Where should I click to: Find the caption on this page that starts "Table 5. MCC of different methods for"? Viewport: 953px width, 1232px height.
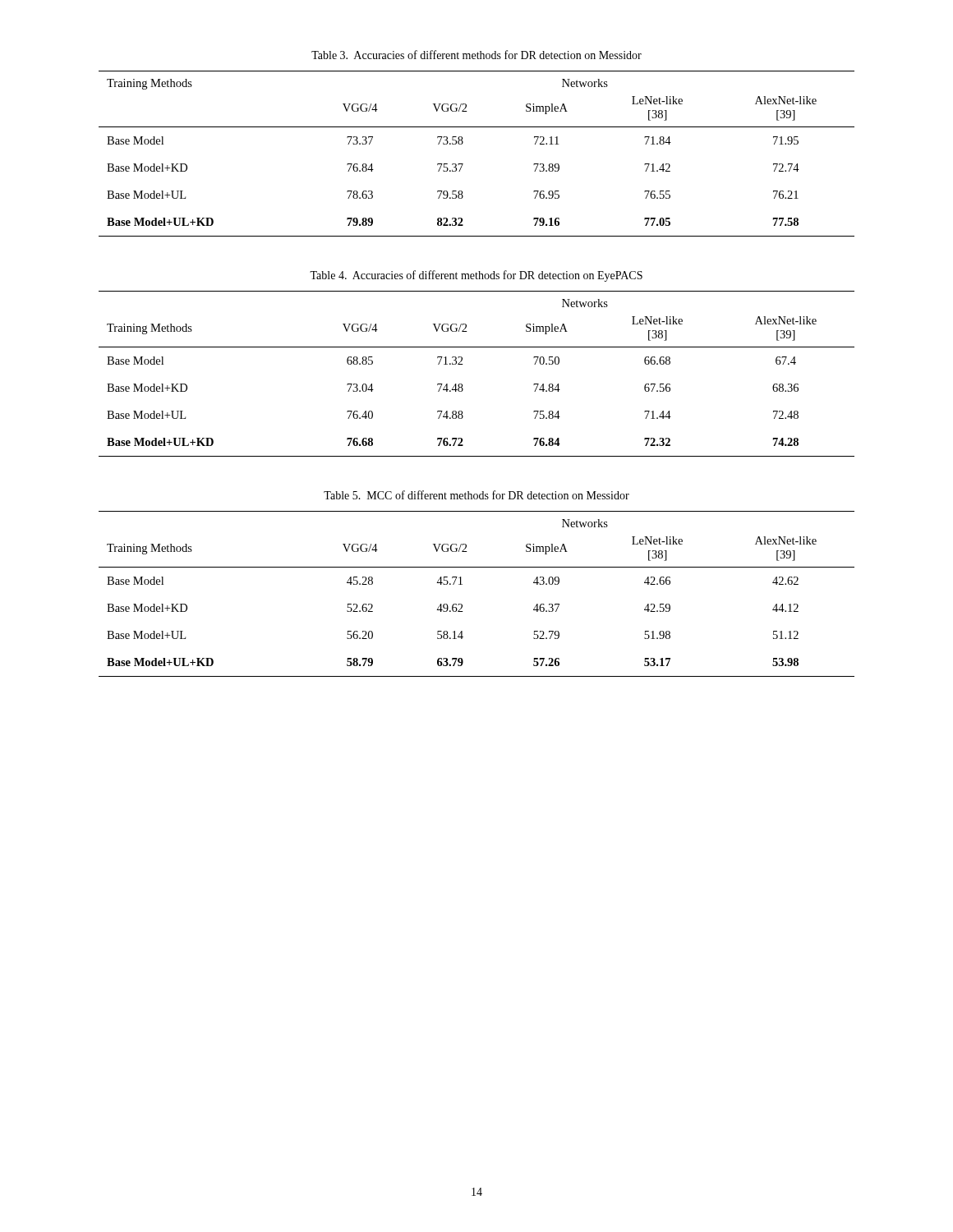tap(476, 496)
